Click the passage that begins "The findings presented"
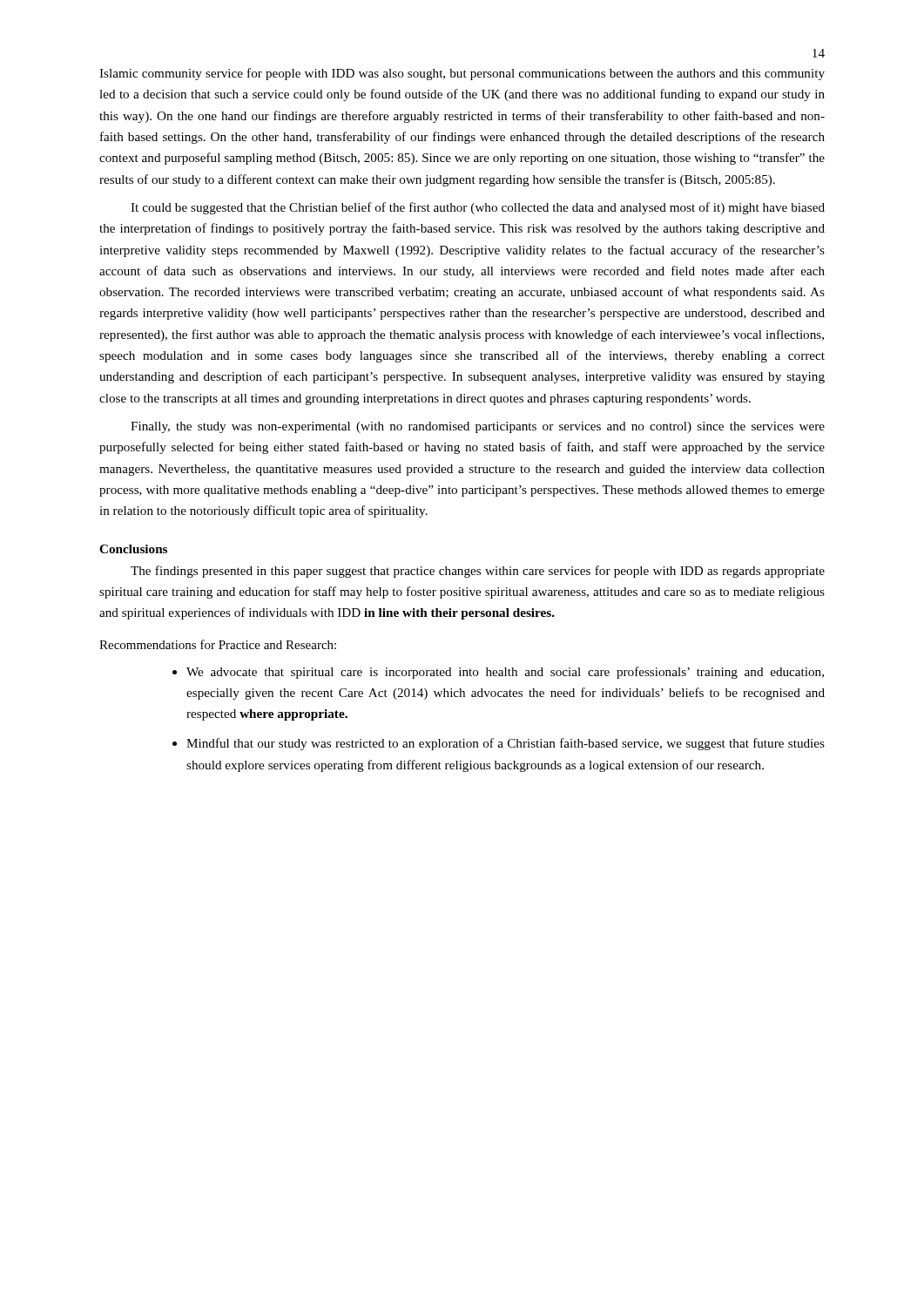924x1307 pixels. click(462, 592)
